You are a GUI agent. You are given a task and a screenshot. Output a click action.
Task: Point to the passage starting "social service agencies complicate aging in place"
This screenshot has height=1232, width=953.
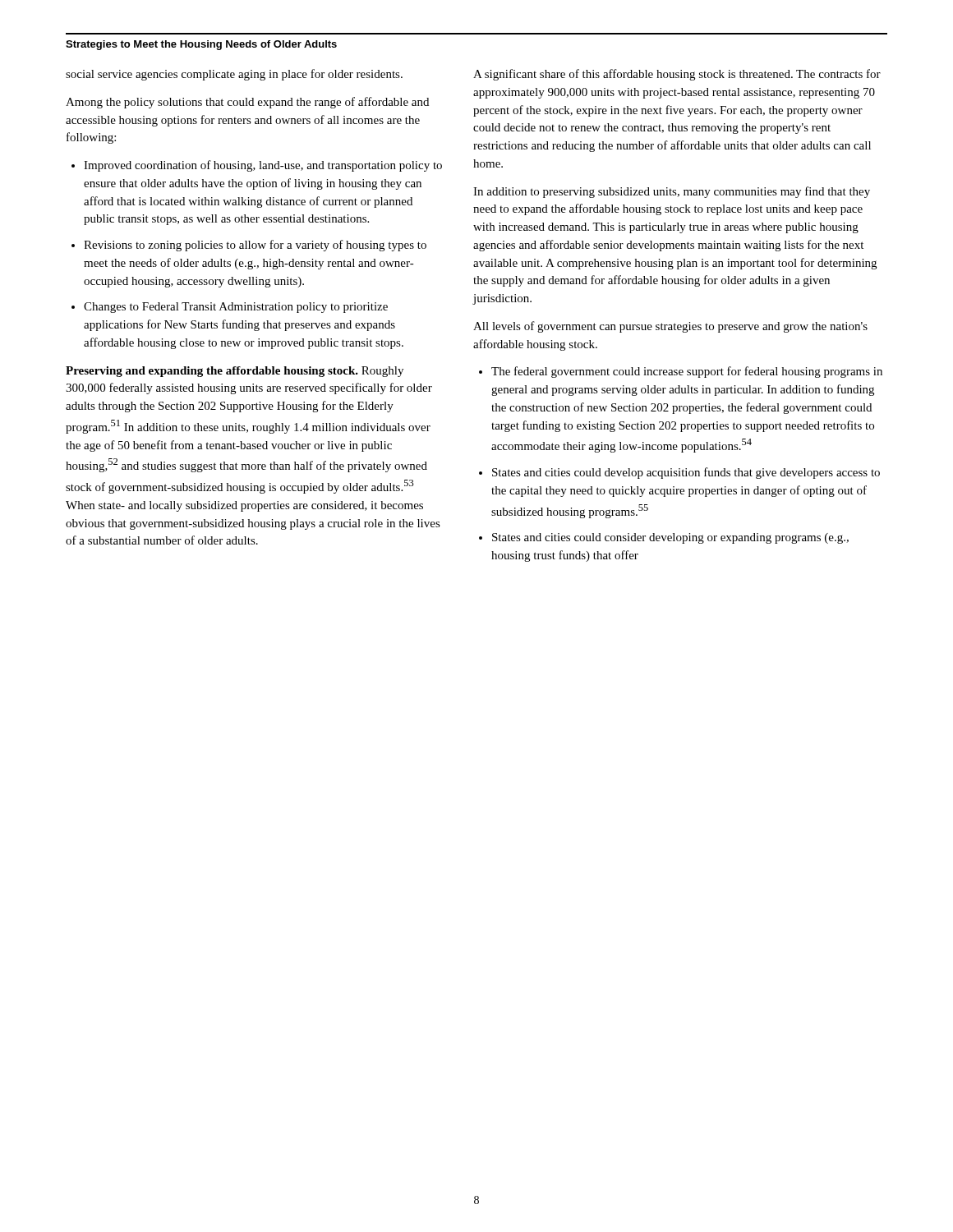coord(255,75)
